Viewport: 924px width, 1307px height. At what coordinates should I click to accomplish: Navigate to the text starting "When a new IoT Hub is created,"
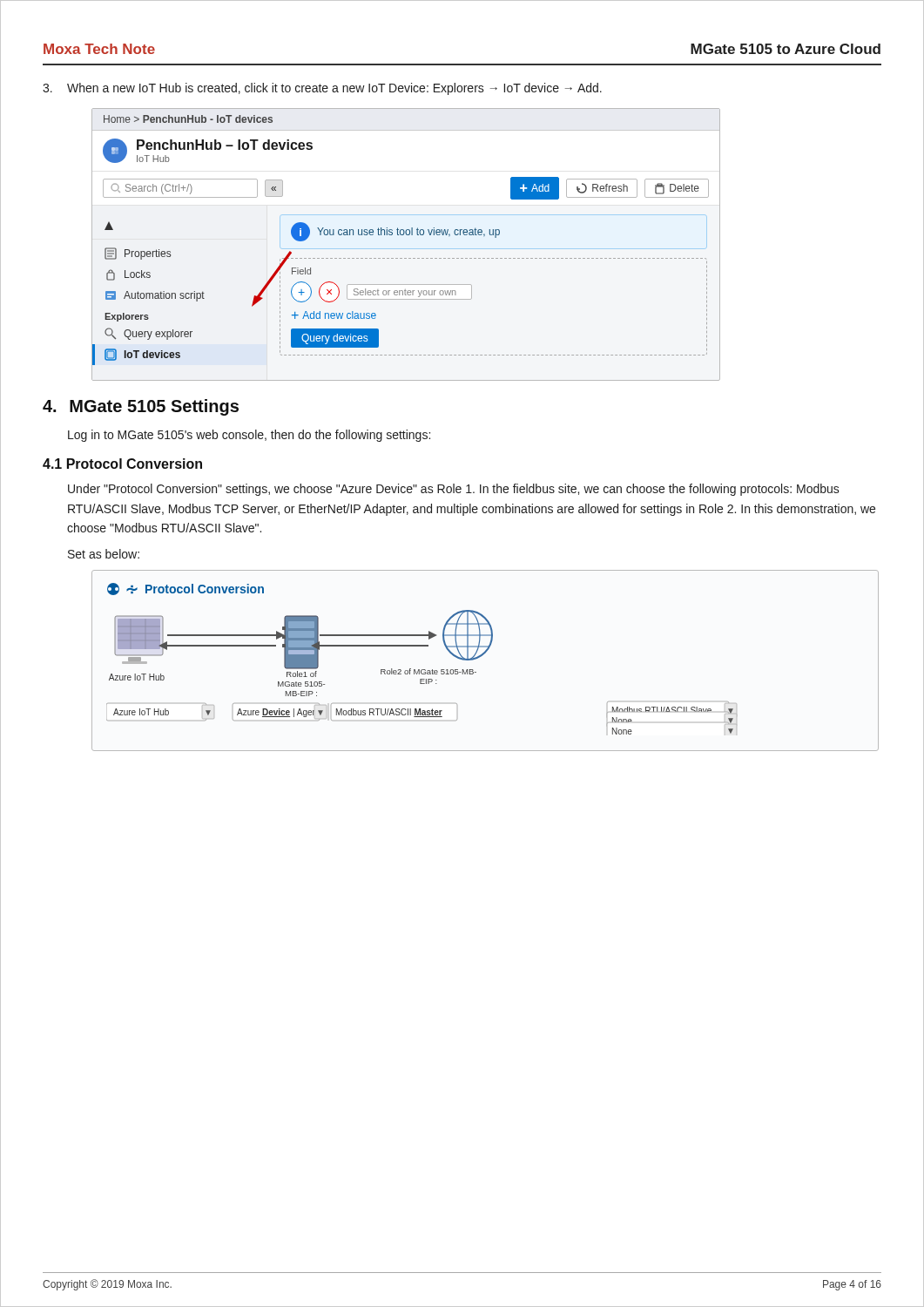pyautogui.click(x=335, y=88)
